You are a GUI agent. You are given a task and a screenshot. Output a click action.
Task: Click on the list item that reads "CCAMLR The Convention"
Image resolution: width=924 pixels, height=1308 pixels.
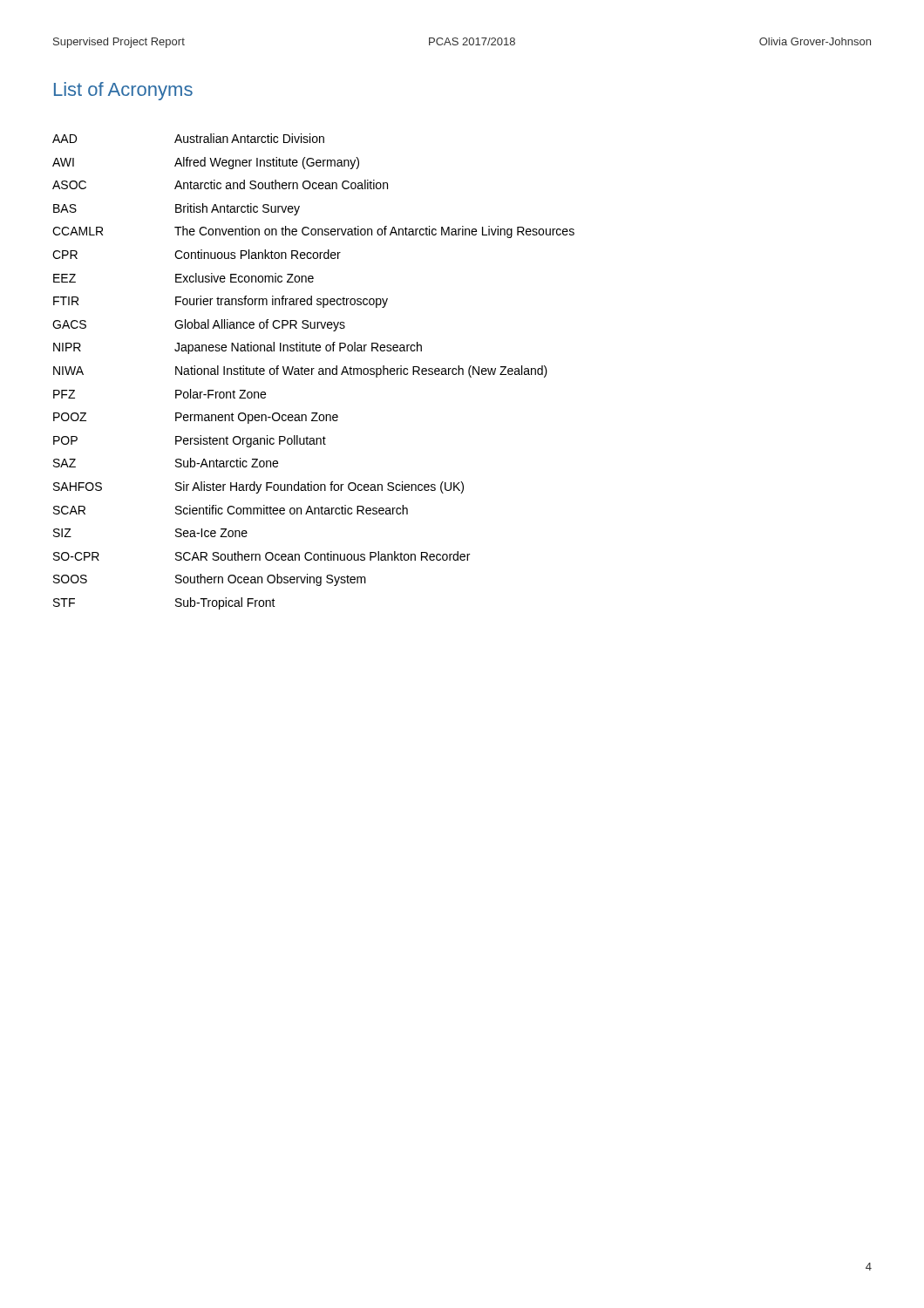[x=313, y=232]
